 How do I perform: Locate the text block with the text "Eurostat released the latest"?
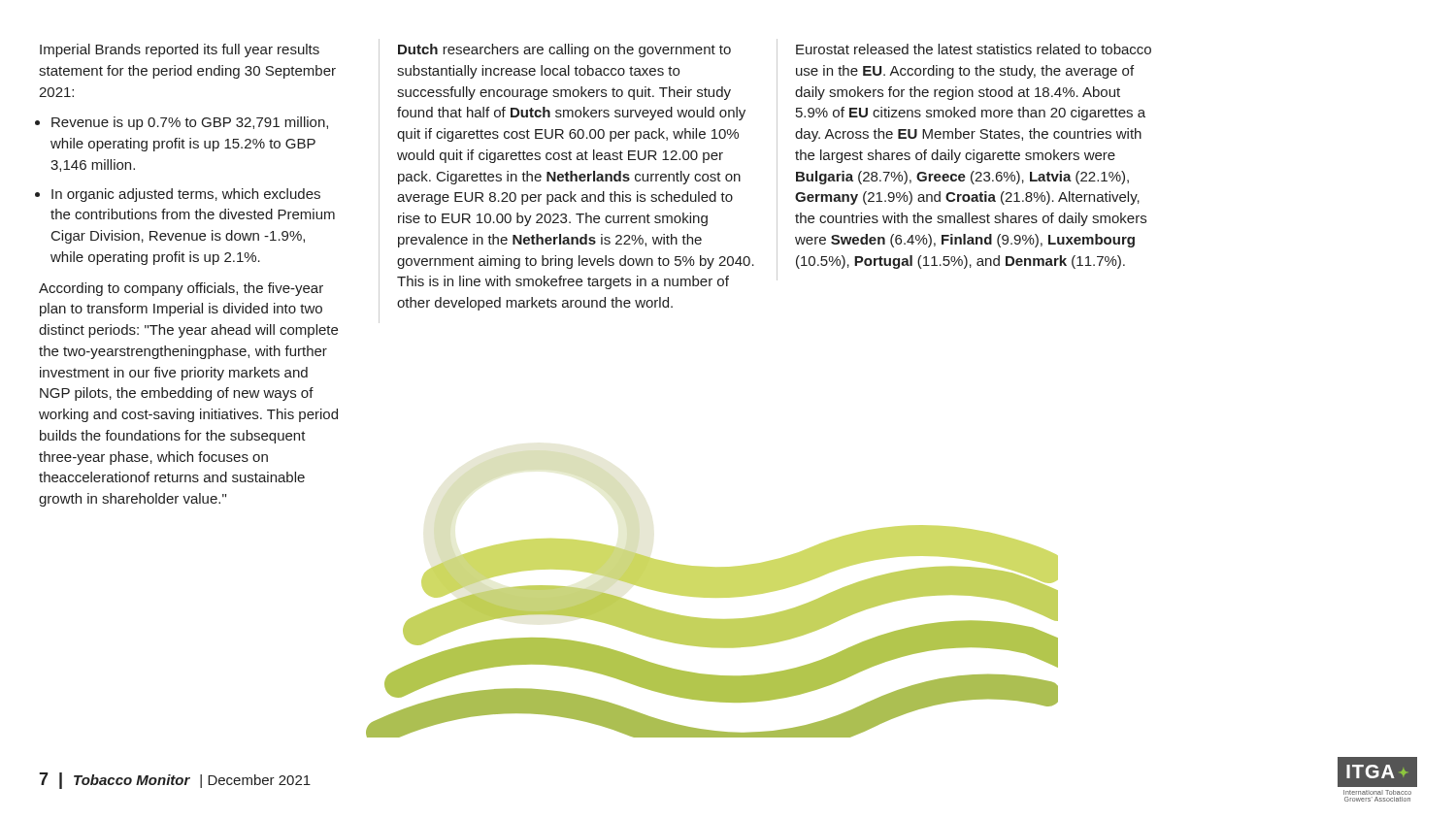[x=975, y=155]
